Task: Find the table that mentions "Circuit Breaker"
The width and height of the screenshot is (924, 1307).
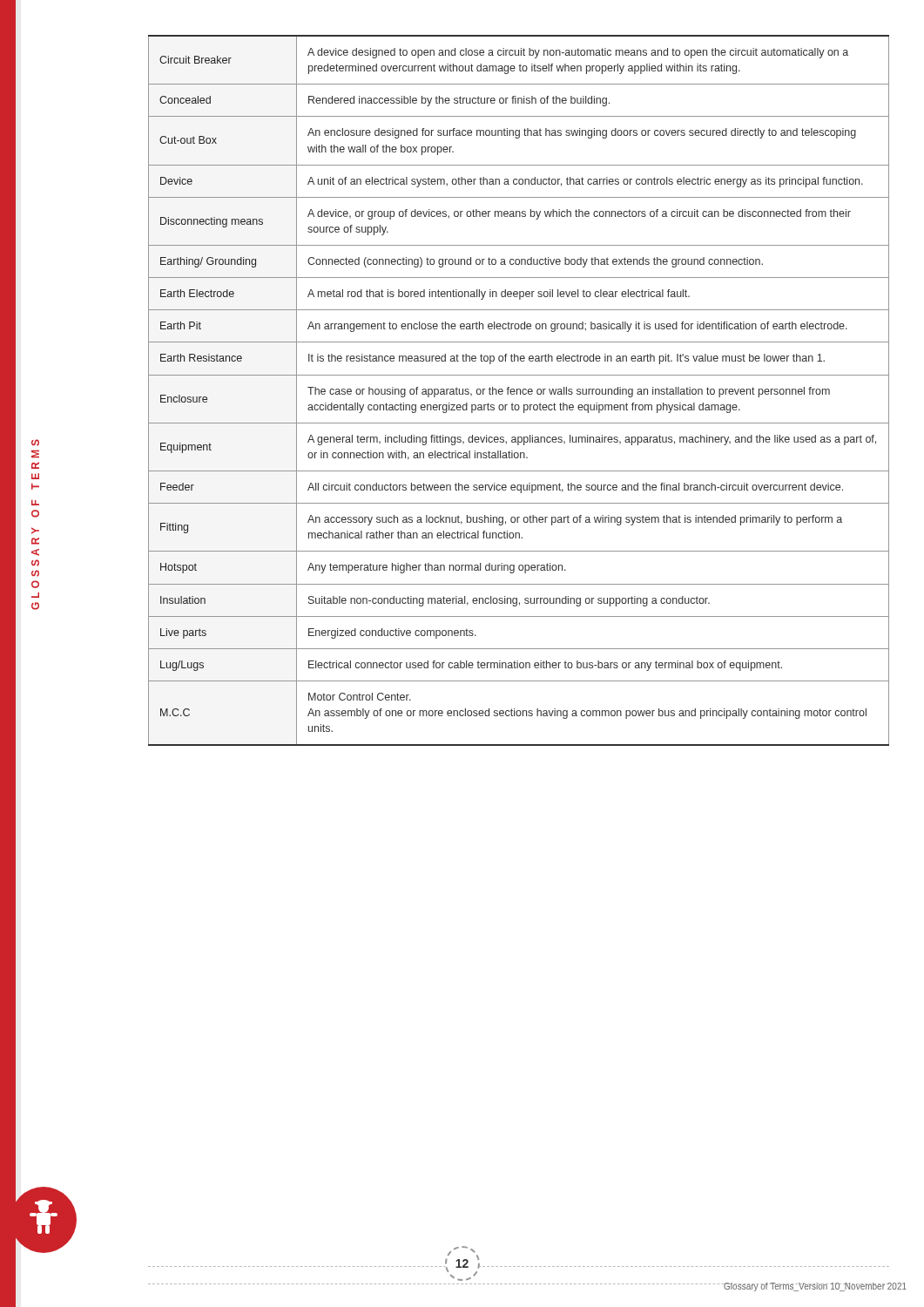Action: point(519,390)
